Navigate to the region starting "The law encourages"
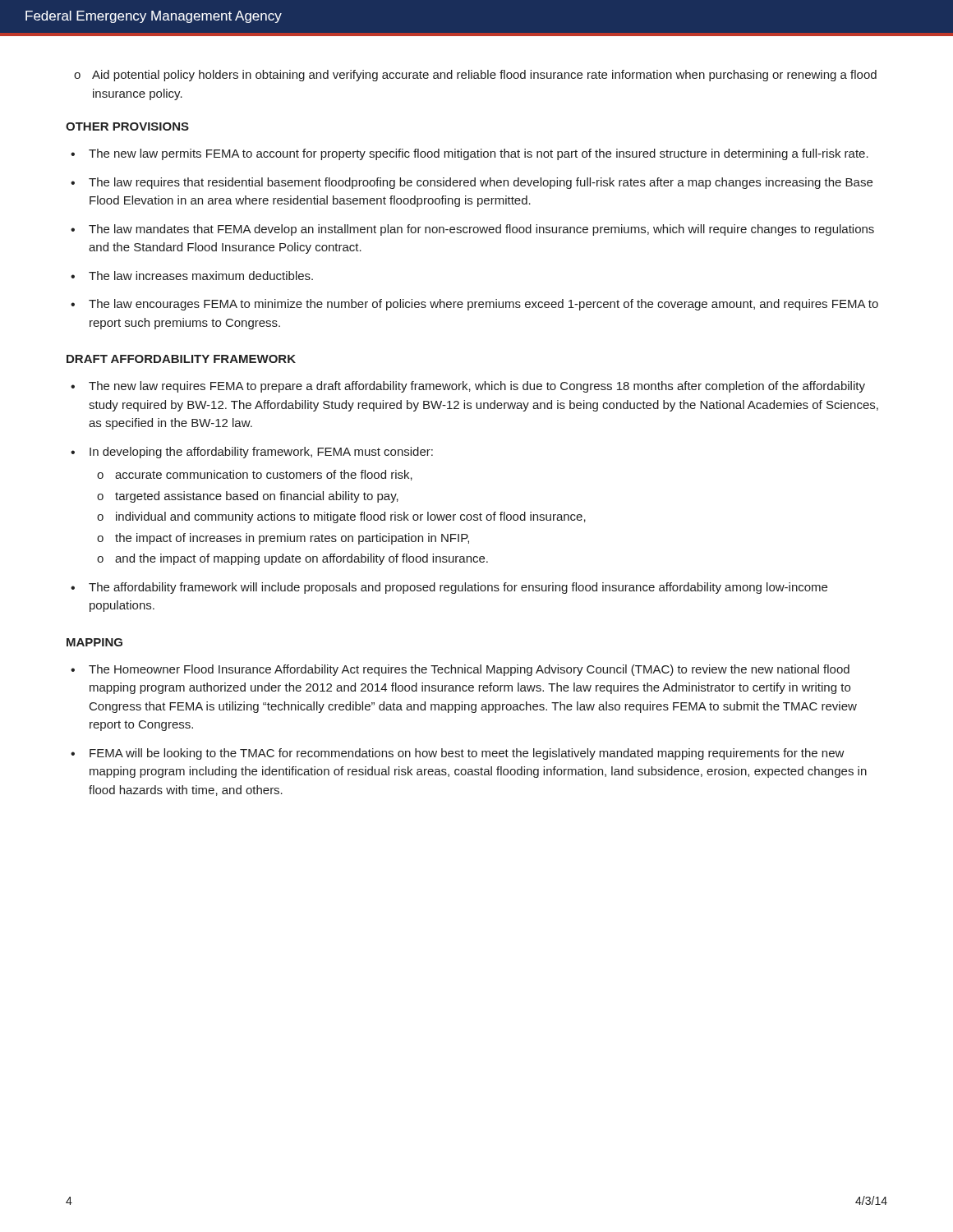Screen dimensions: 1232x953 pos(476,313)
